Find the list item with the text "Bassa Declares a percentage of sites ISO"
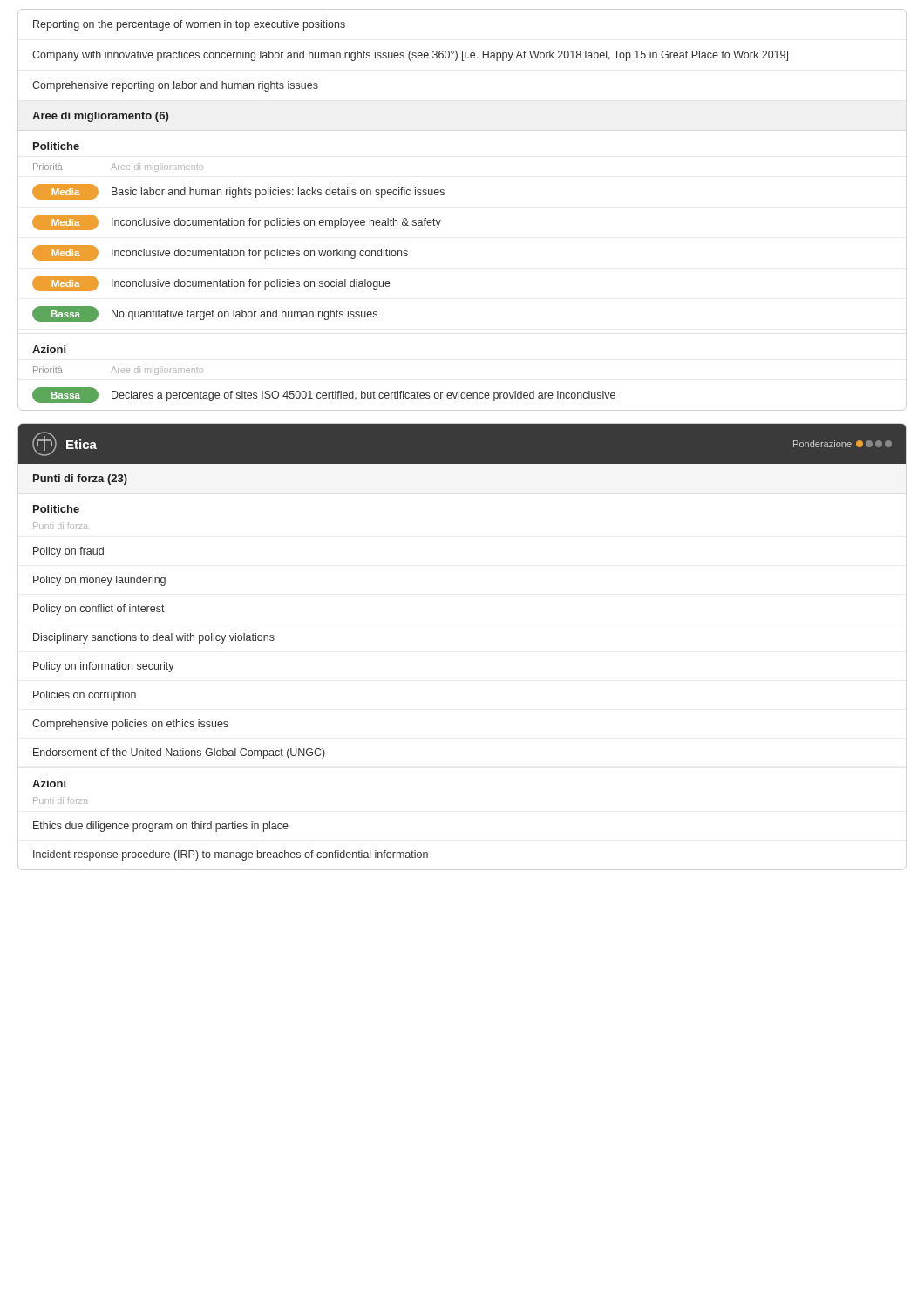The image size is (924, 1308). click(324, 395)
